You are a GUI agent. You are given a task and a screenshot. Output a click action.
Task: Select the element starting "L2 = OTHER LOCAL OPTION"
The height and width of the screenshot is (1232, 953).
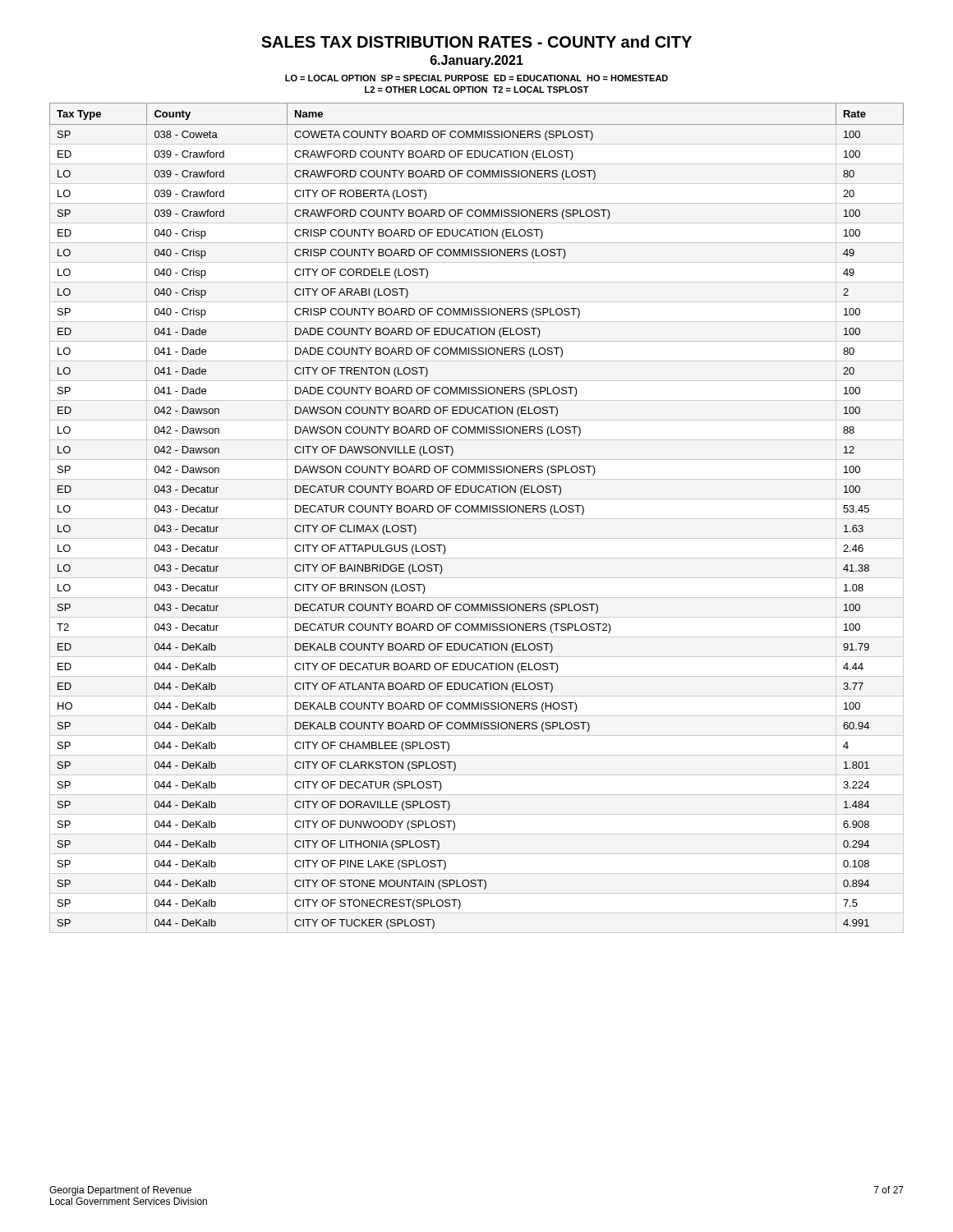[476, 90]
